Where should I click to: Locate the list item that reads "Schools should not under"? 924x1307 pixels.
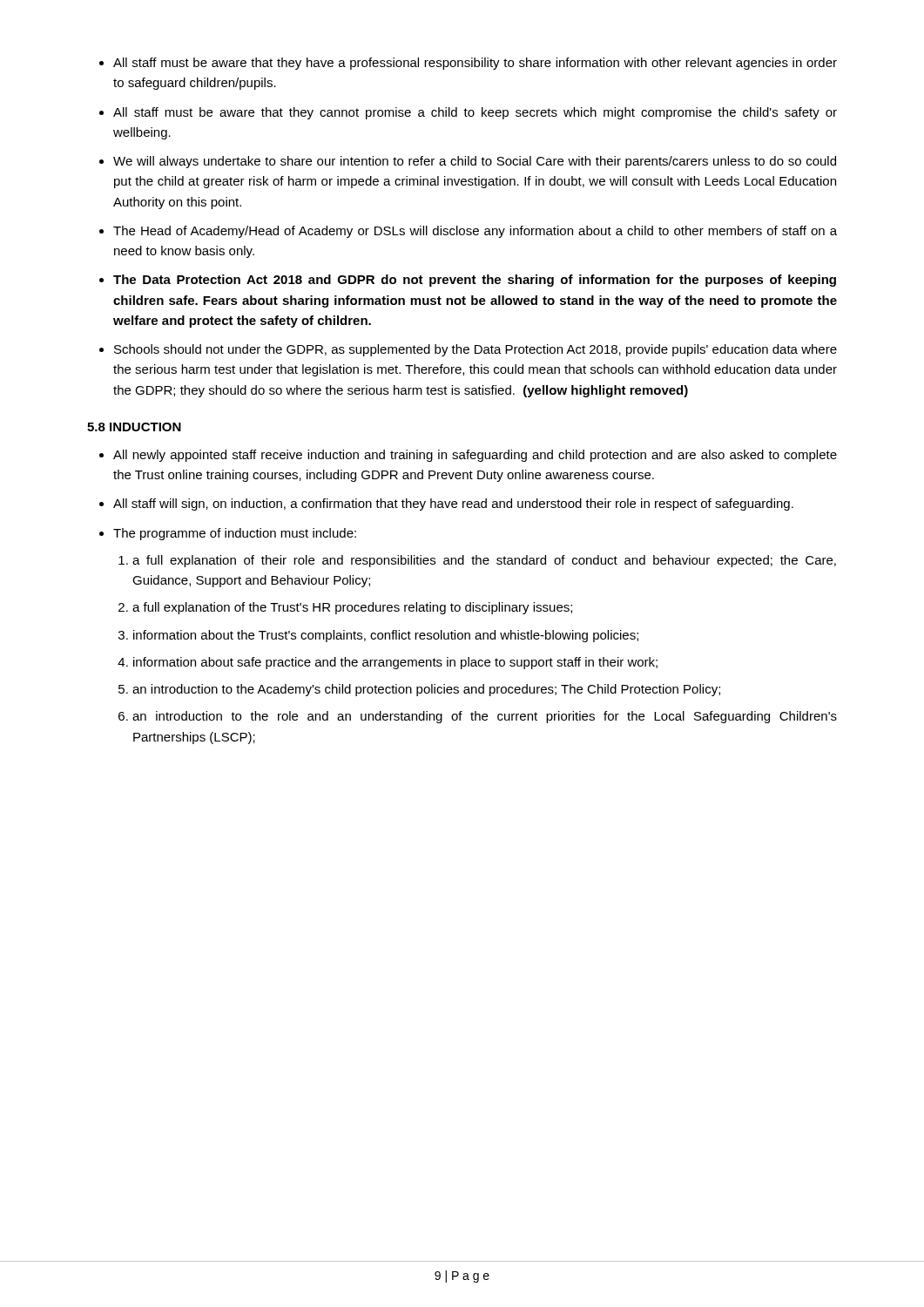475,369
